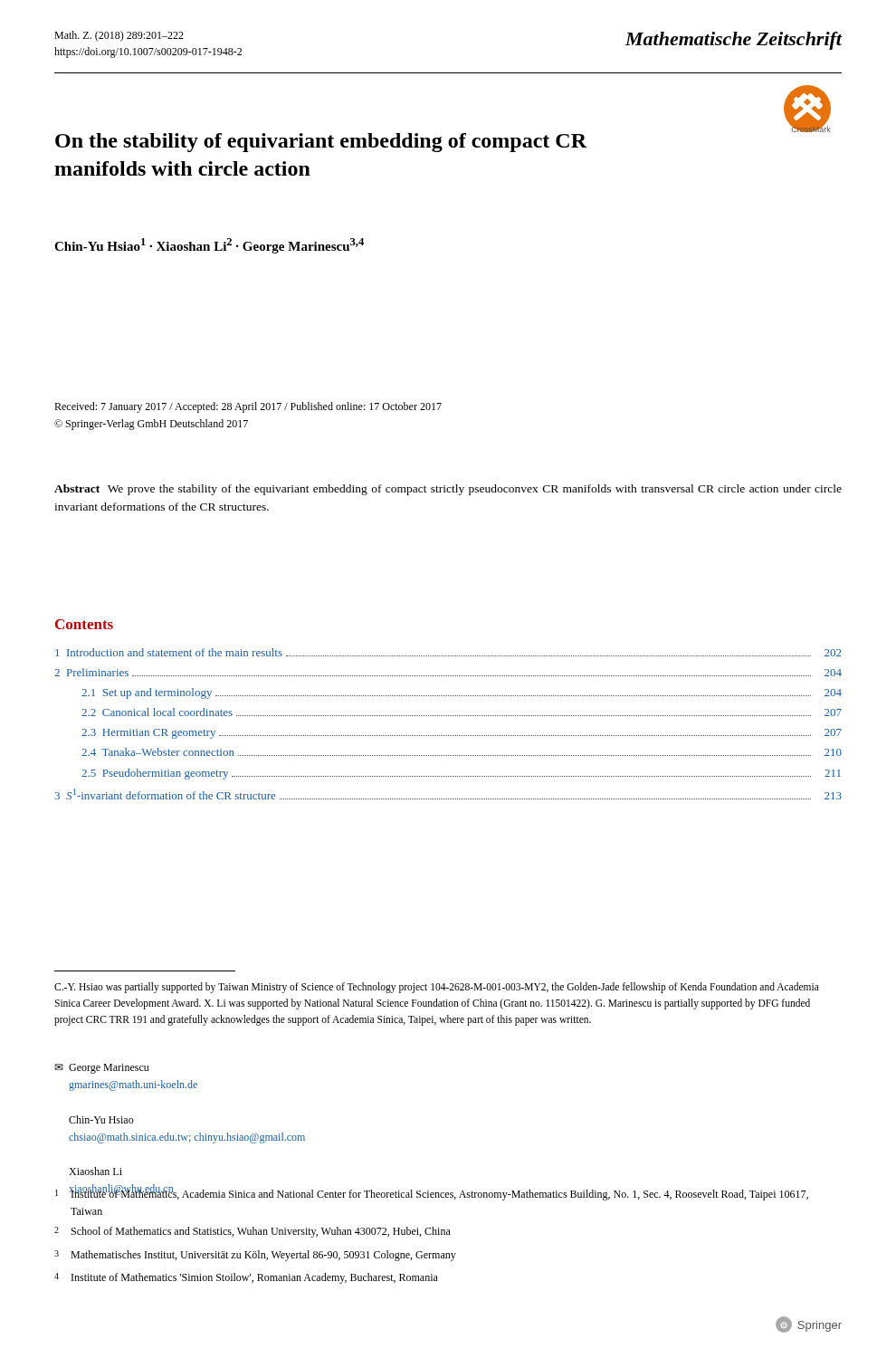The width and height of the screenshot is (896, 1358).
Task: Navigate to the block starting "2.5 Pseudohermitian geometry 211"
Action: point(462,773)
